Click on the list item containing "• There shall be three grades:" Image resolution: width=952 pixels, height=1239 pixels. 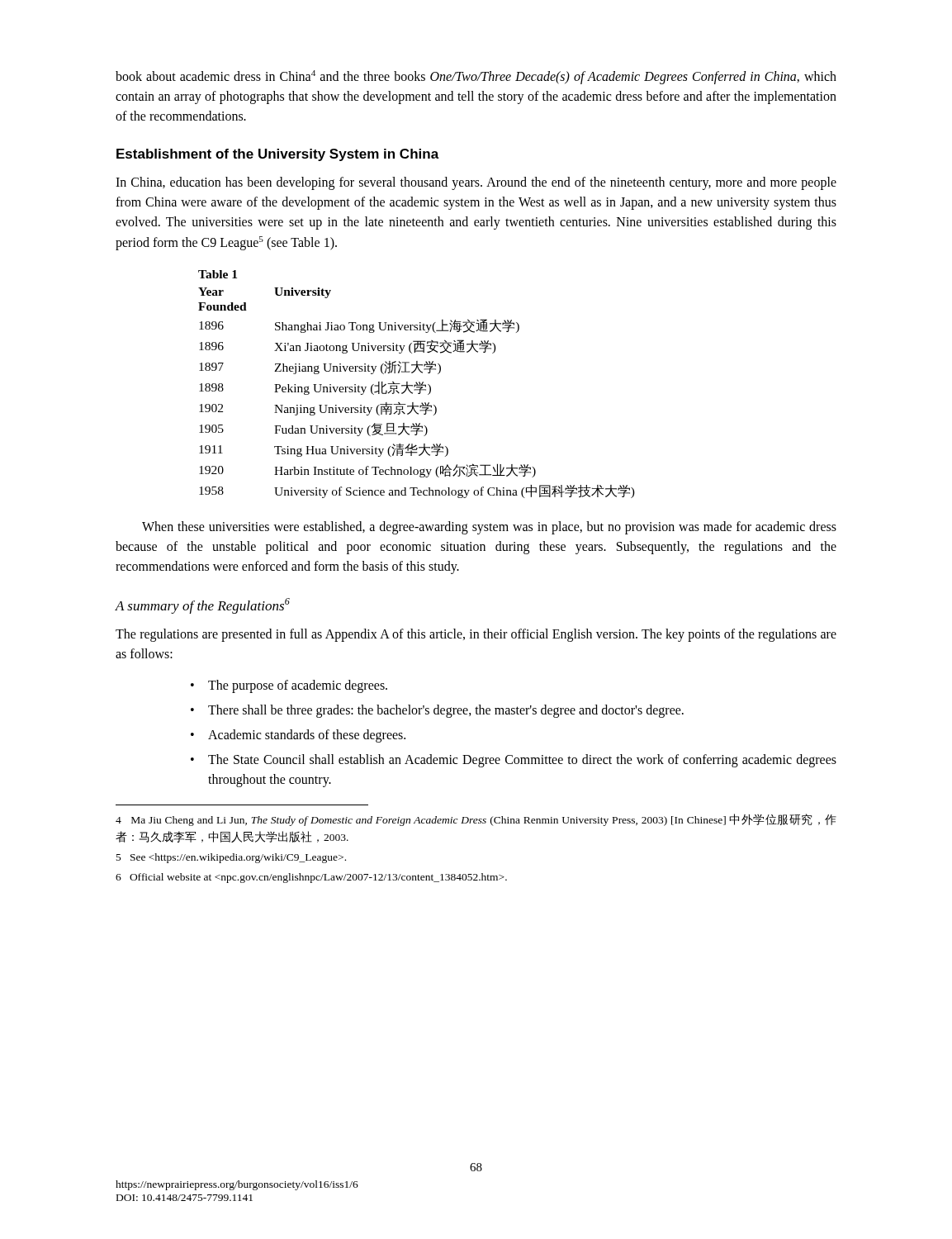coord(513,711)
